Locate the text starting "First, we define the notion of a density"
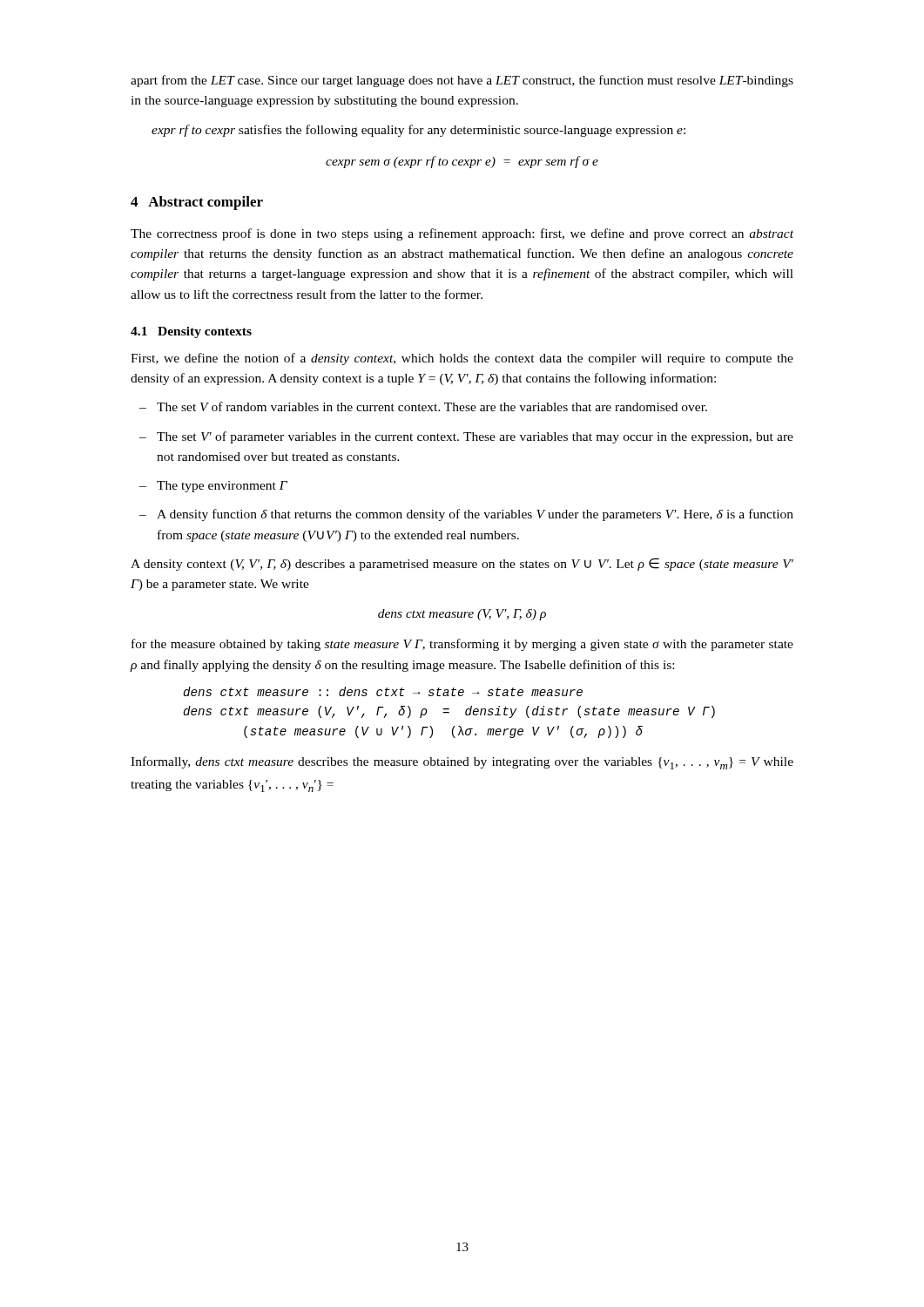 click(462, 368)
